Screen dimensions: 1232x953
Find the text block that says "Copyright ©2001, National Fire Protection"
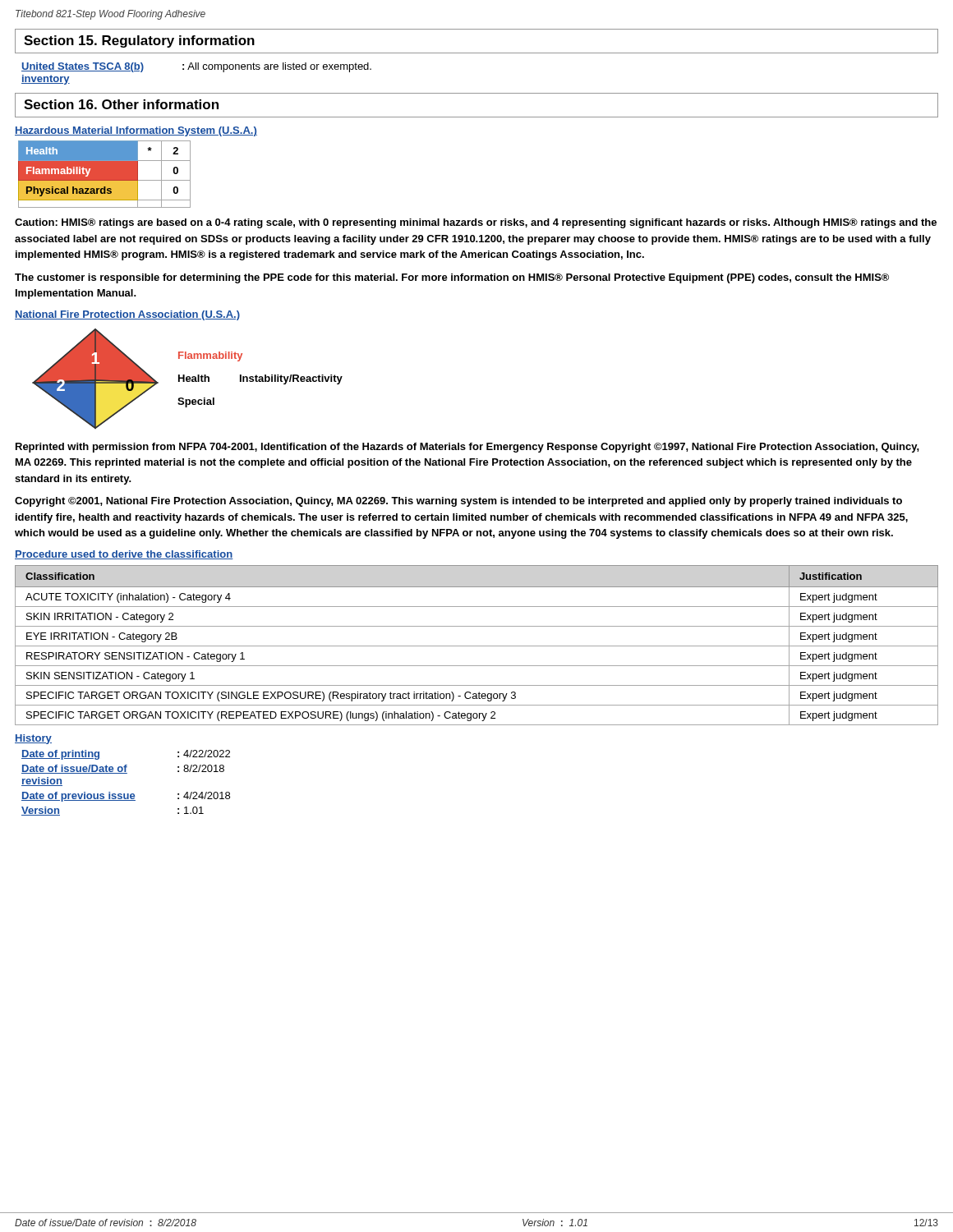click(x=461, y=517)
